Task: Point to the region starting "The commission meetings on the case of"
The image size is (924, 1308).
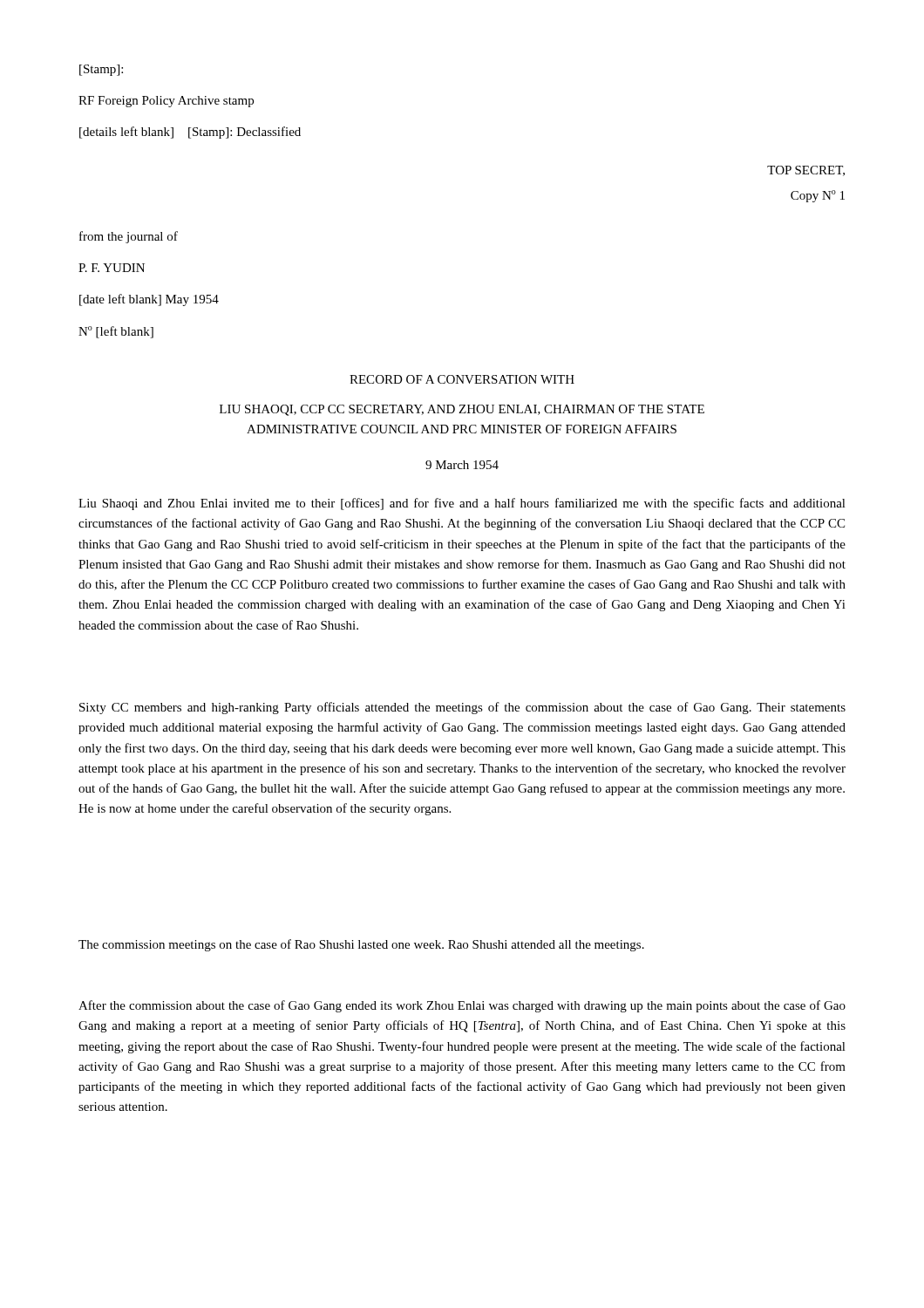Action: 362,944
